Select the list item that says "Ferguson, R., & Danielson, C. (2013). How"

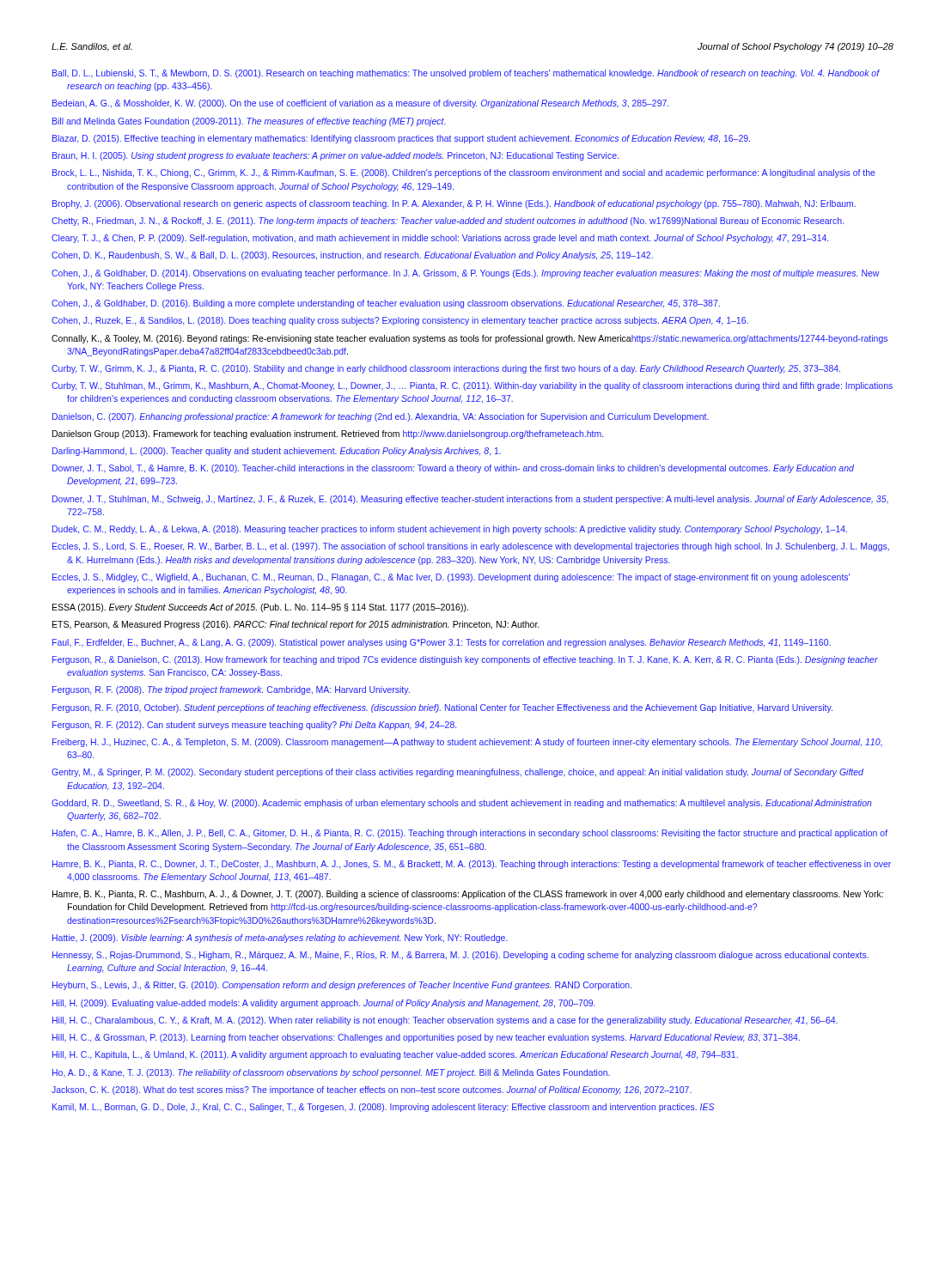(465, 666)
